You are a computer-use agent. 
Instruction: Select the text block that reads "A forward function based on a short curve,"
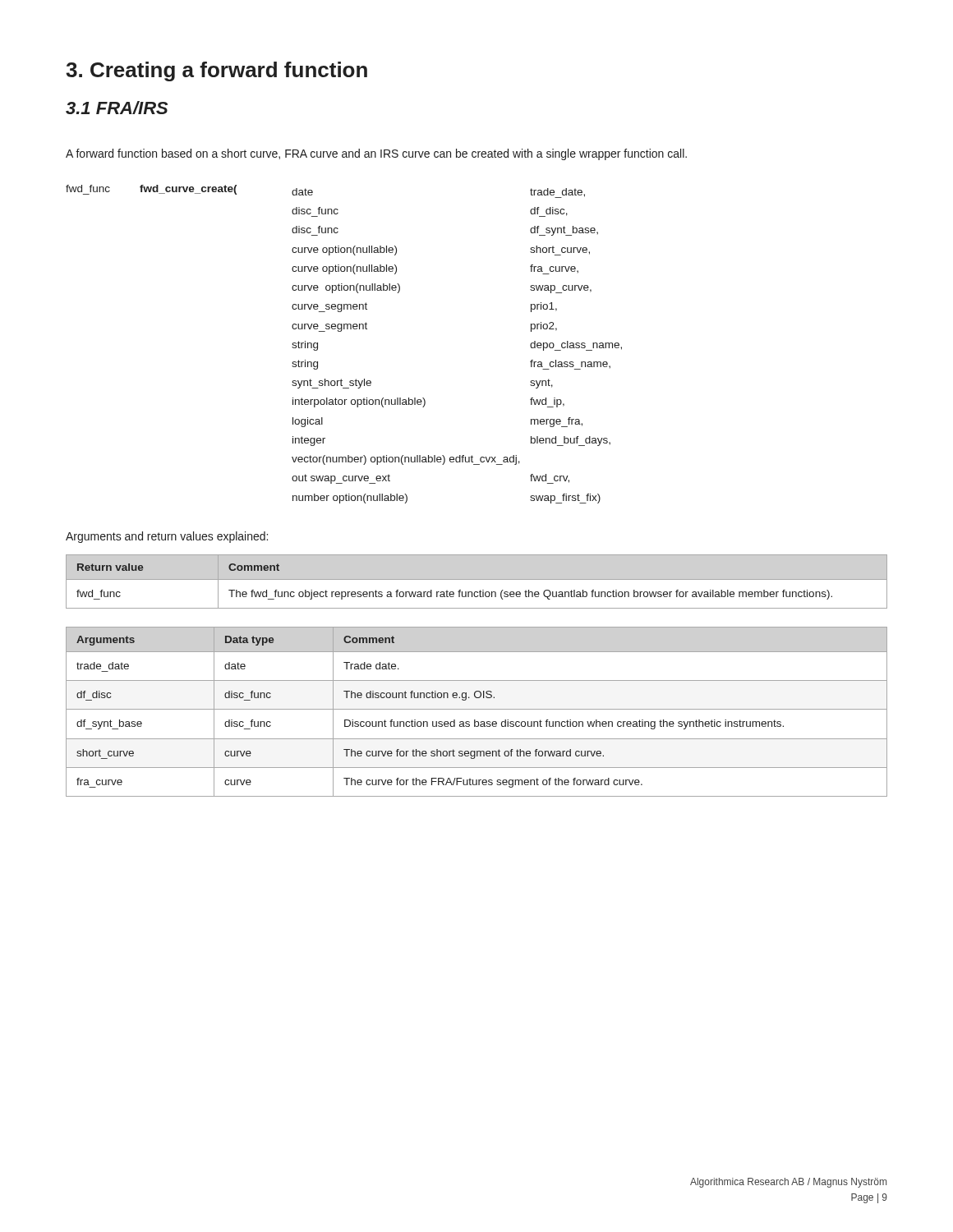[x=377, y=154]
